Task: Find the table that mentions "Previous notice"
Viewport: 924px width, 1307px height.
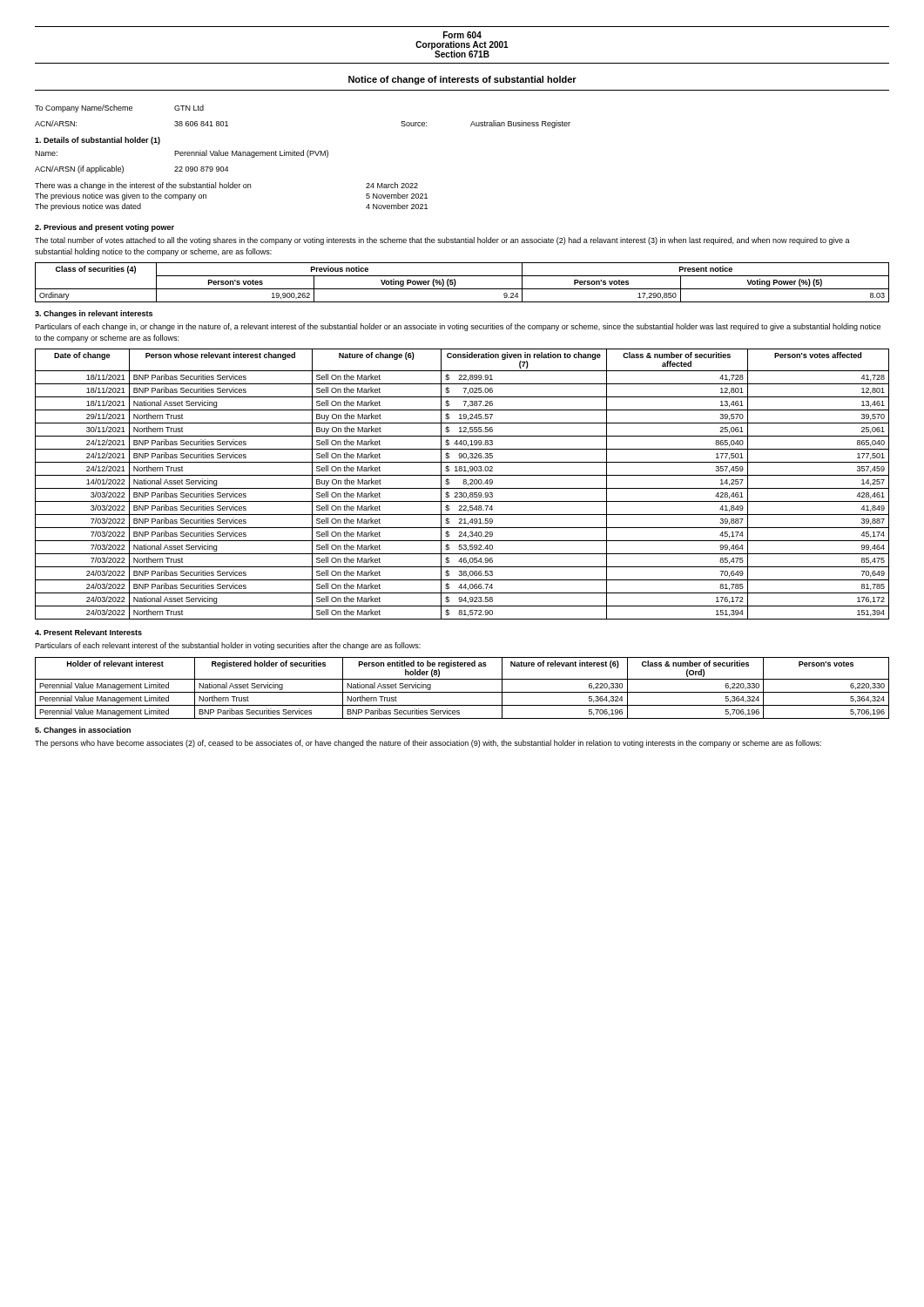Action: pos(462,283)
